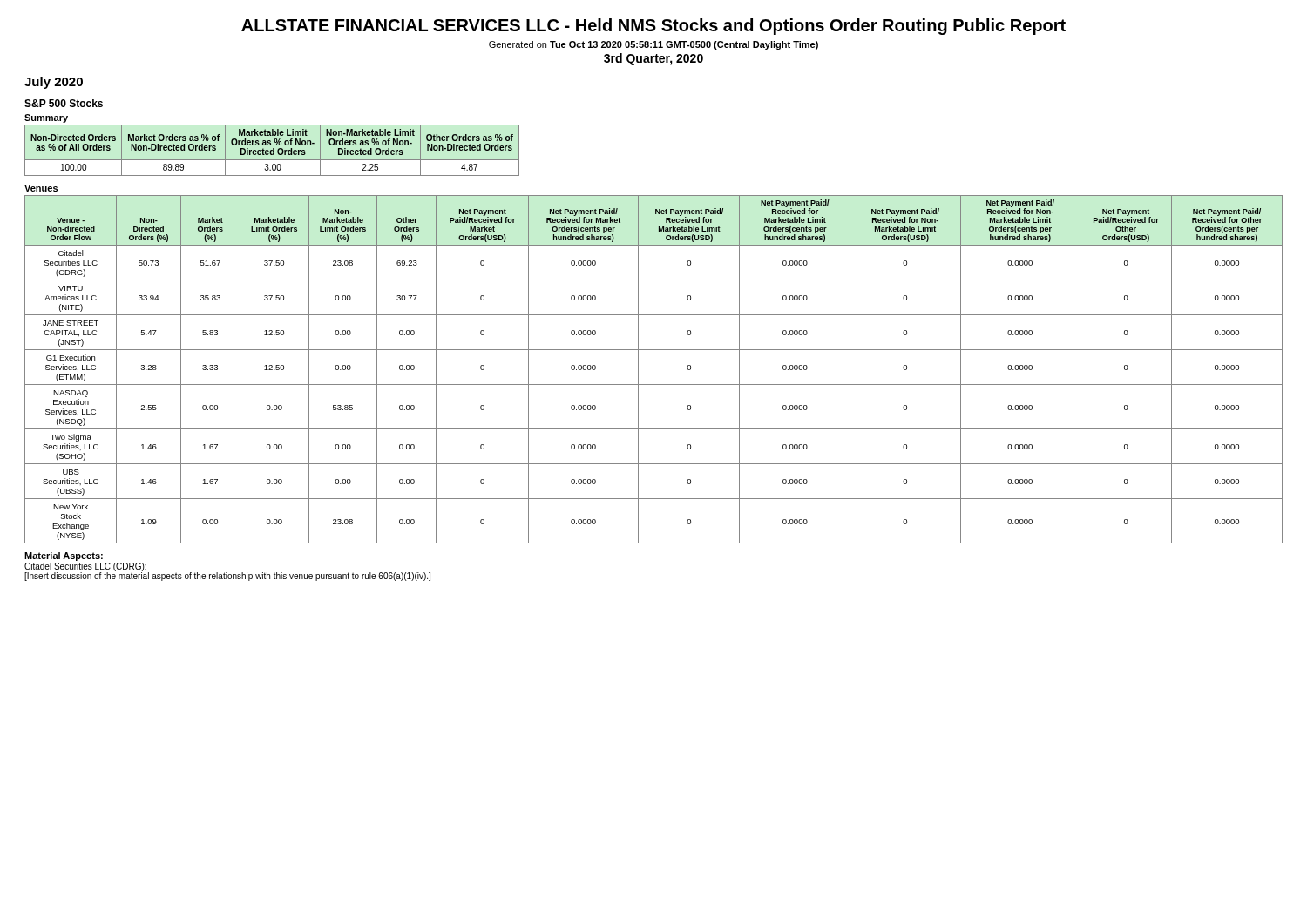Screen dimensions: 924x1307
Task: Find "S&P 500 Stocks" on this page
Action: 64,104
